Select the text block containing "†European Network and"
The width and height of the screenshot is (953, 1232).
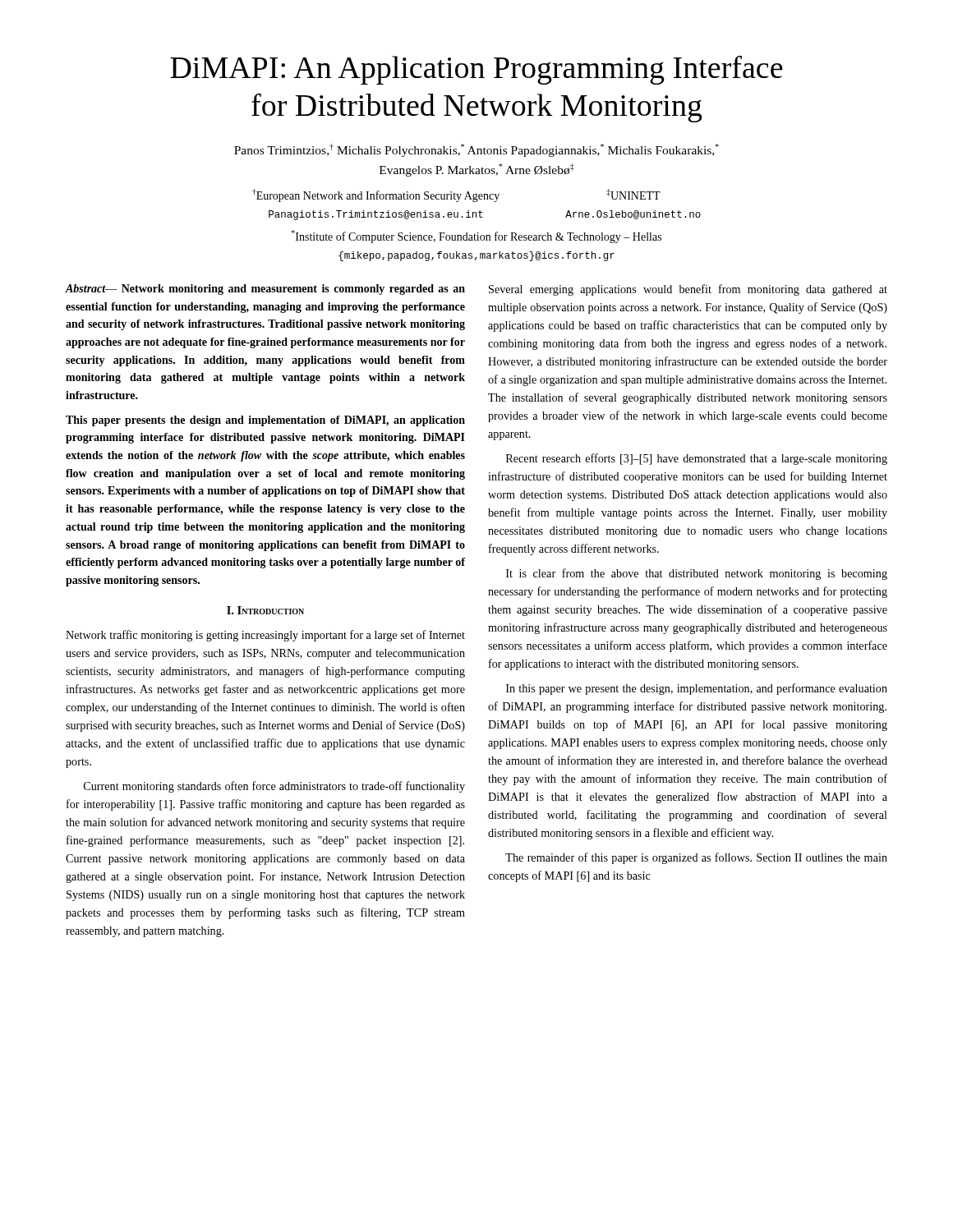coord(476,225)
